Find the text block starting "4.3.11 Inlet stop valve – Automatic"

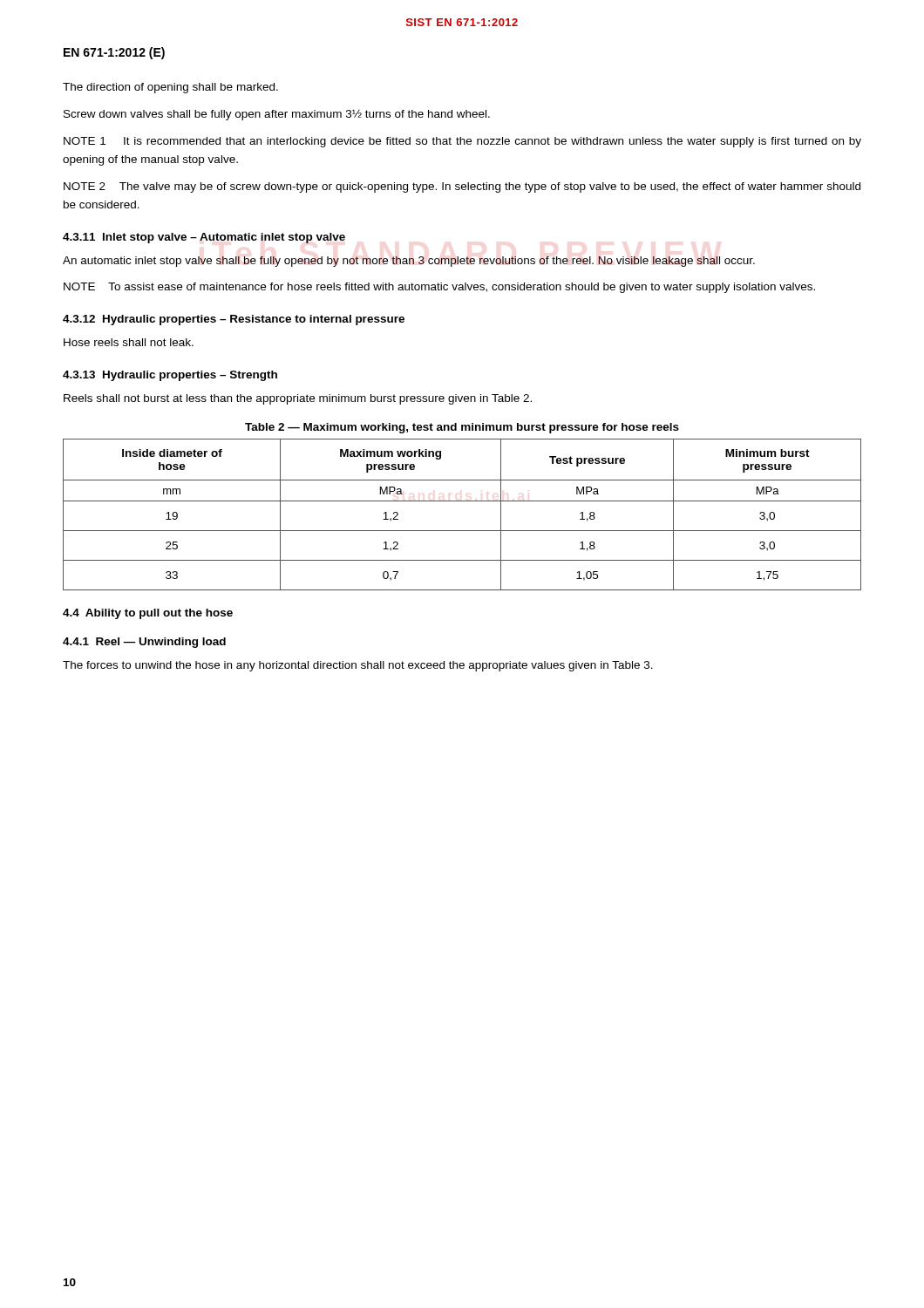(204, 236)
